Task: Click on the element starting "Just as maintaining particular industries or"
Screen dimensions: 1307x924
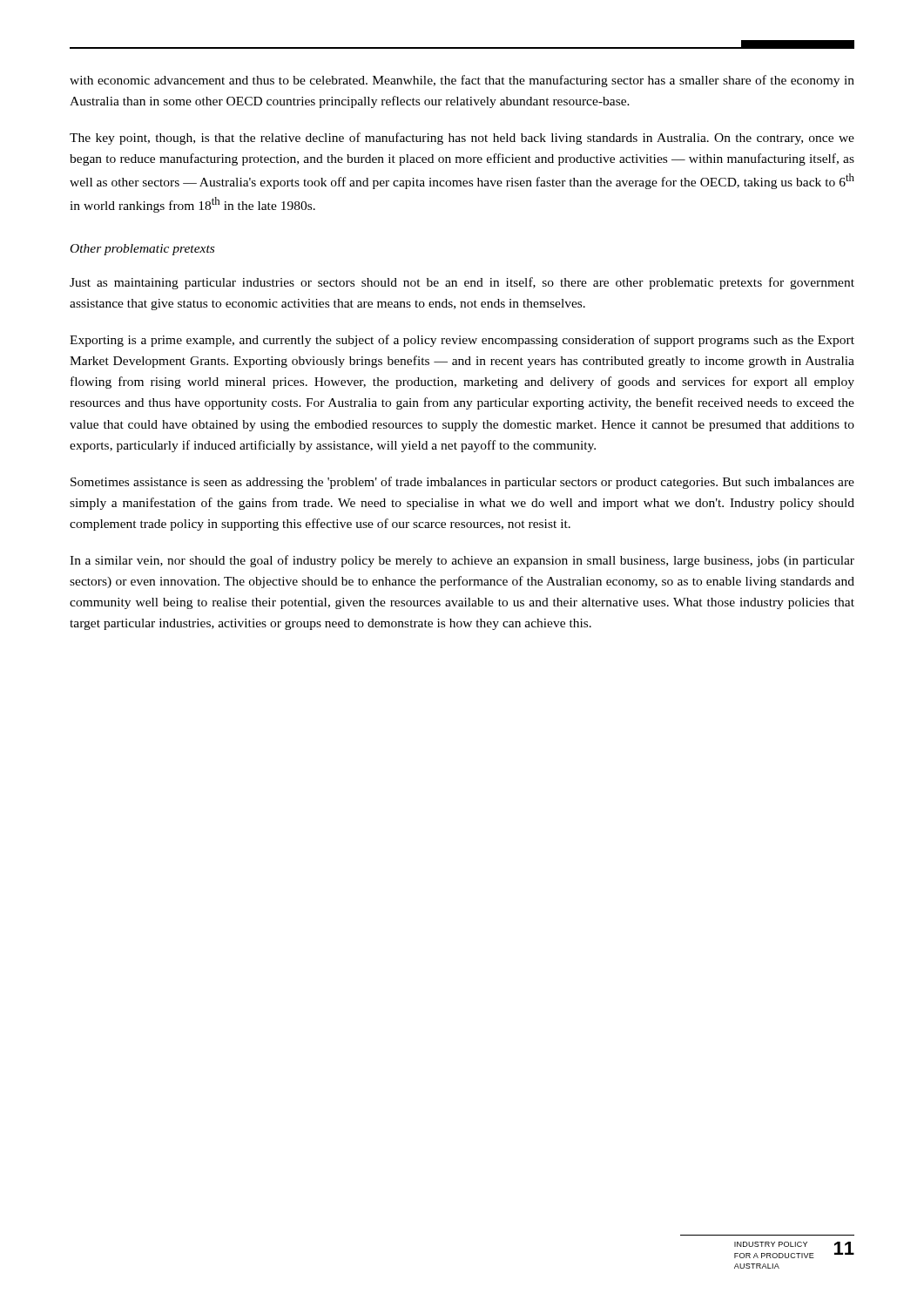Action: pyautogui.click(x=462, y=293)
